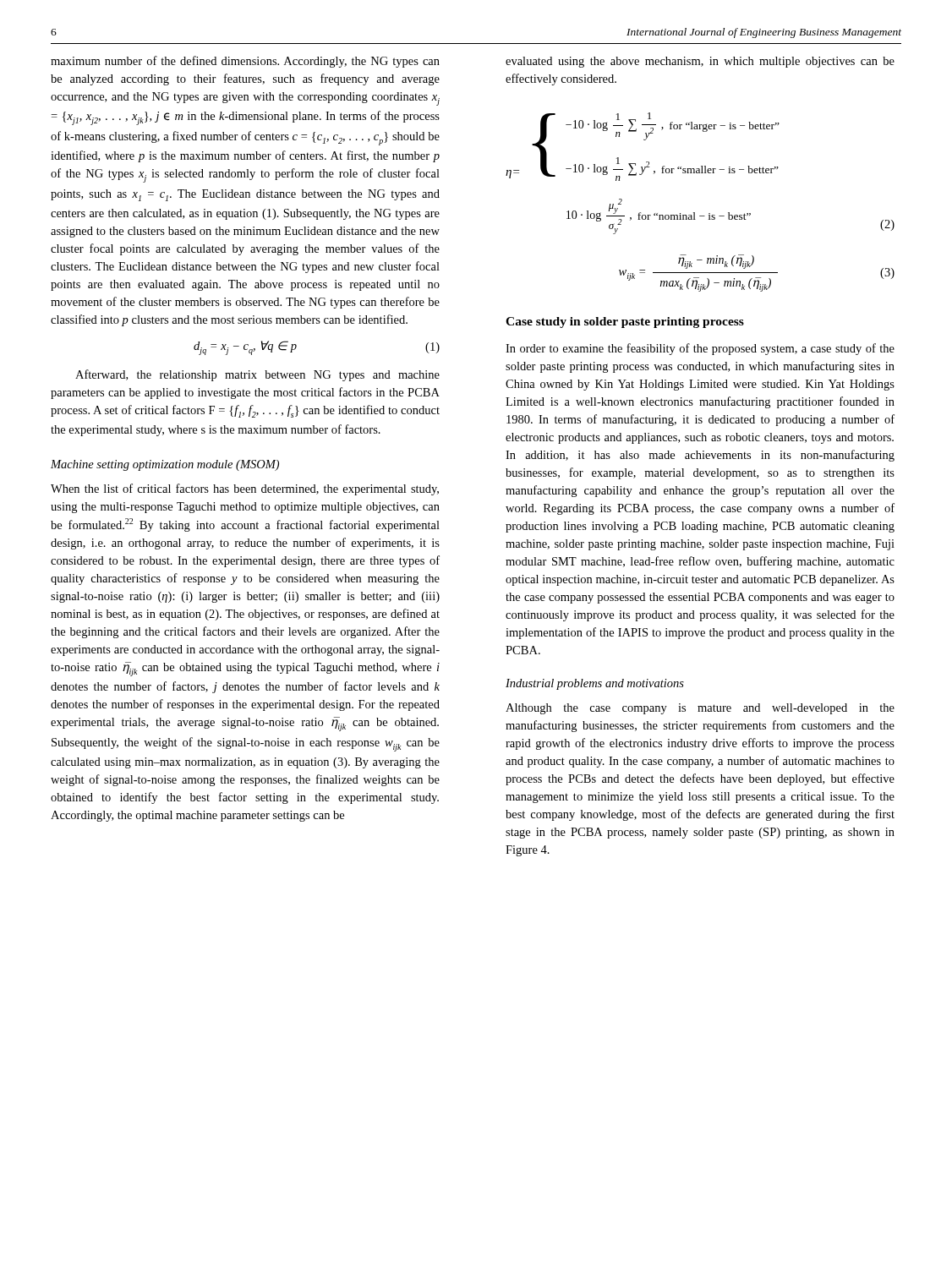Point to the passage starting "When the list of critical factors has been"
This screenshot has height=1268, width=952.
(x=245, y=652)
